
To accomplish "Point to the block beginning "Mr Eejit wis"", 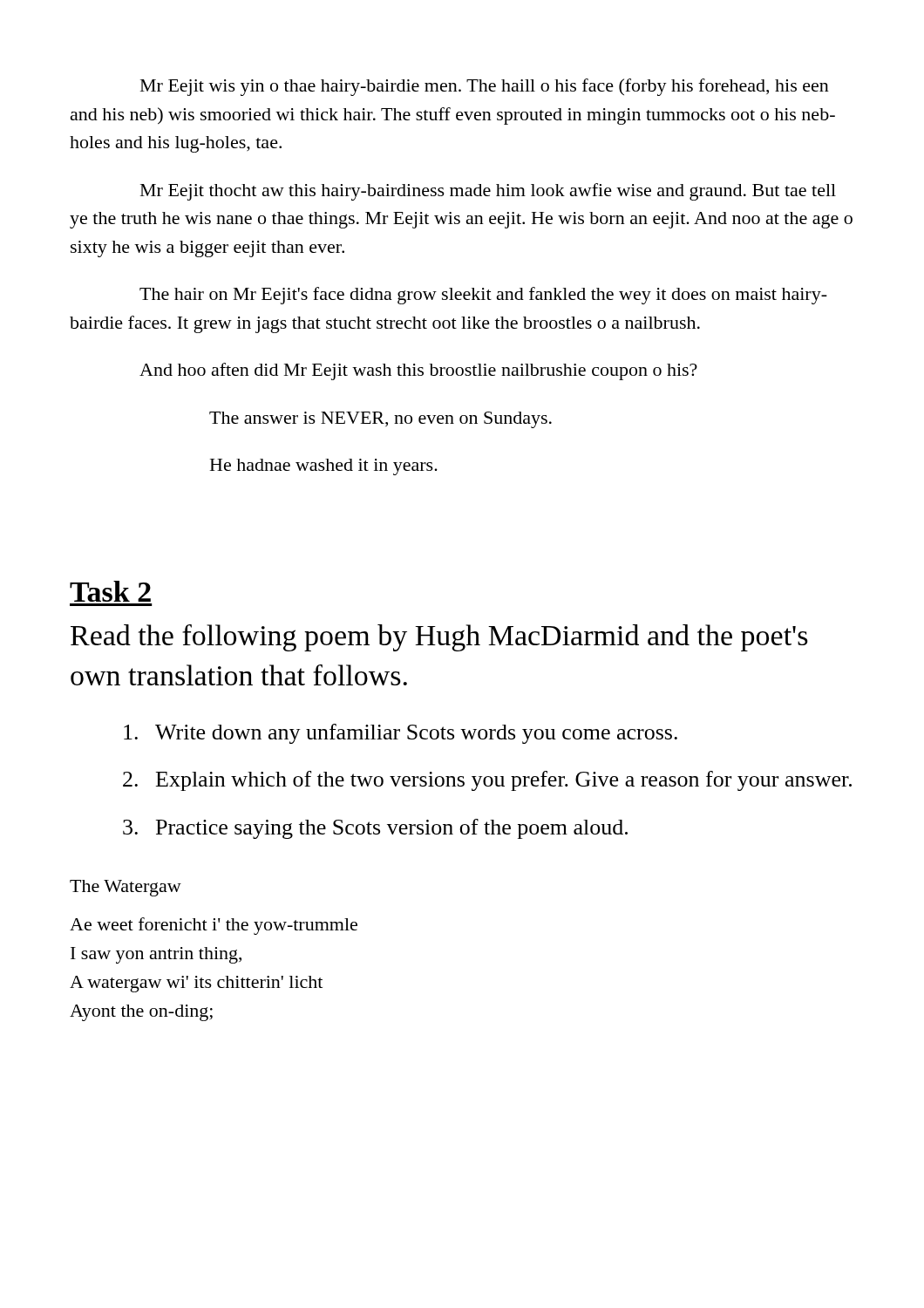I will click(485, 87).
